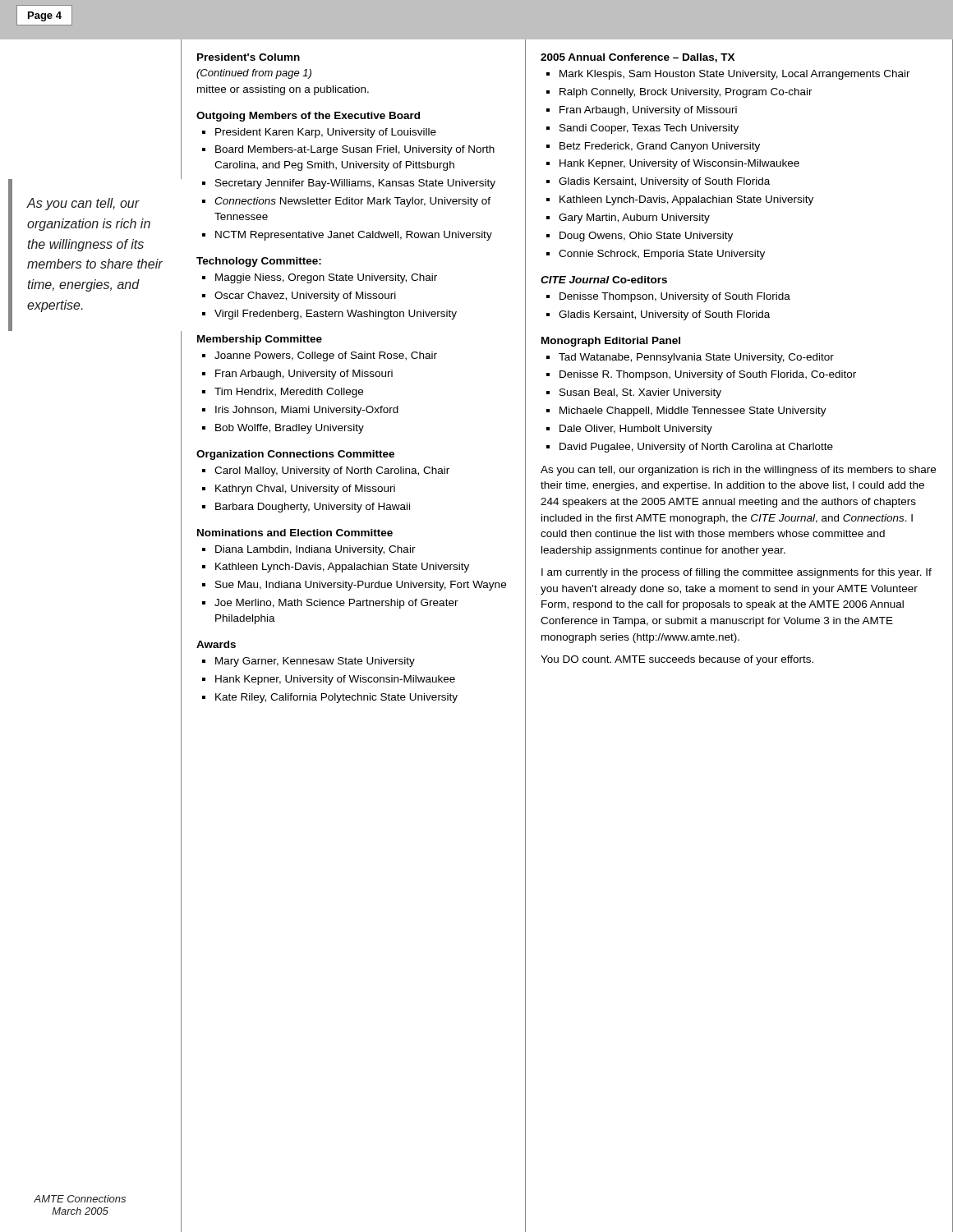Select the list item that says "Doug Owens, Ohio State University"
This screenshot has width=953, height=1232.
click(646, 235)
